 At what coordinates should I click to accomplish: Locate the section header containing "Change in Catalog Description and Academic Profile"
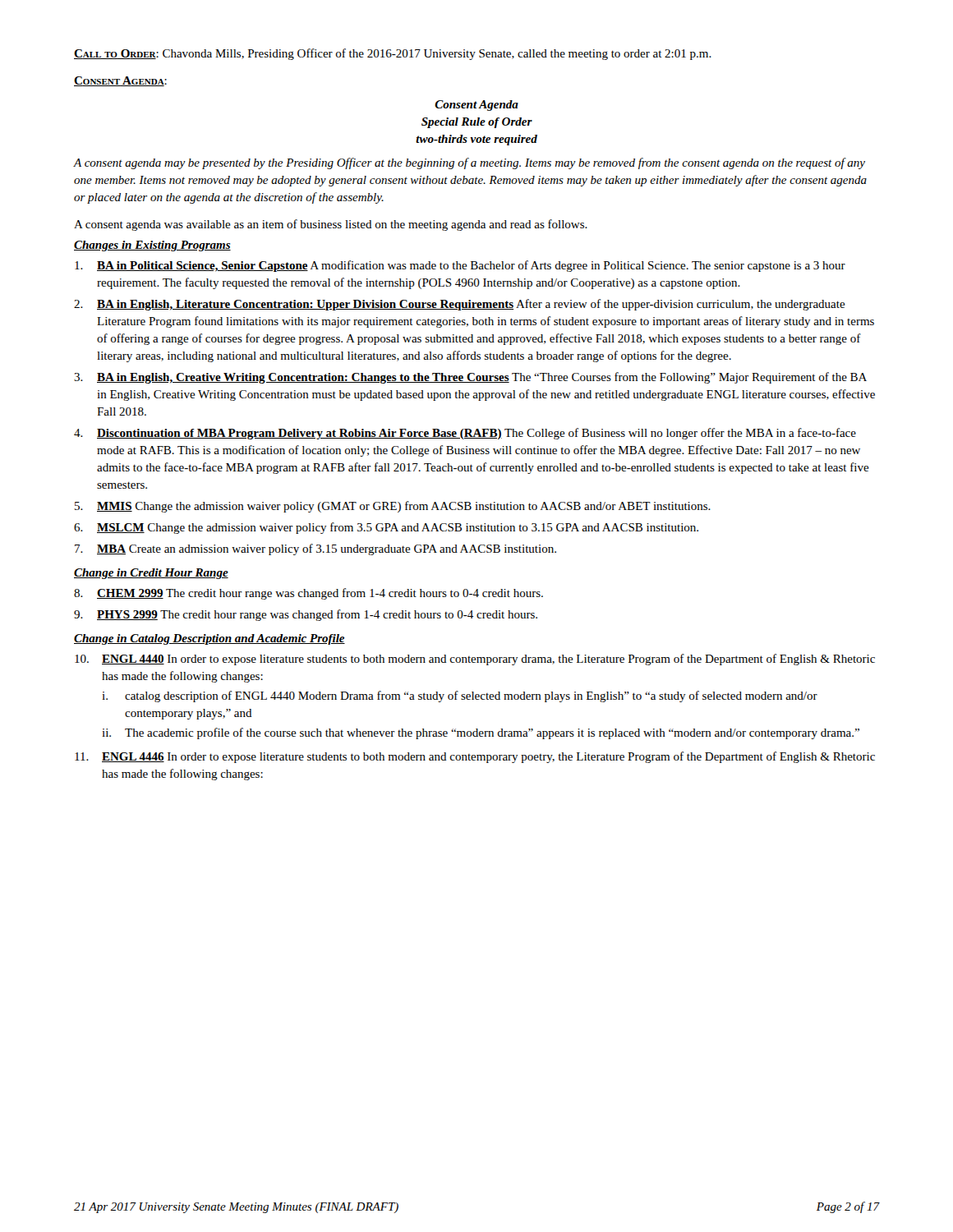tap(209, 638)
